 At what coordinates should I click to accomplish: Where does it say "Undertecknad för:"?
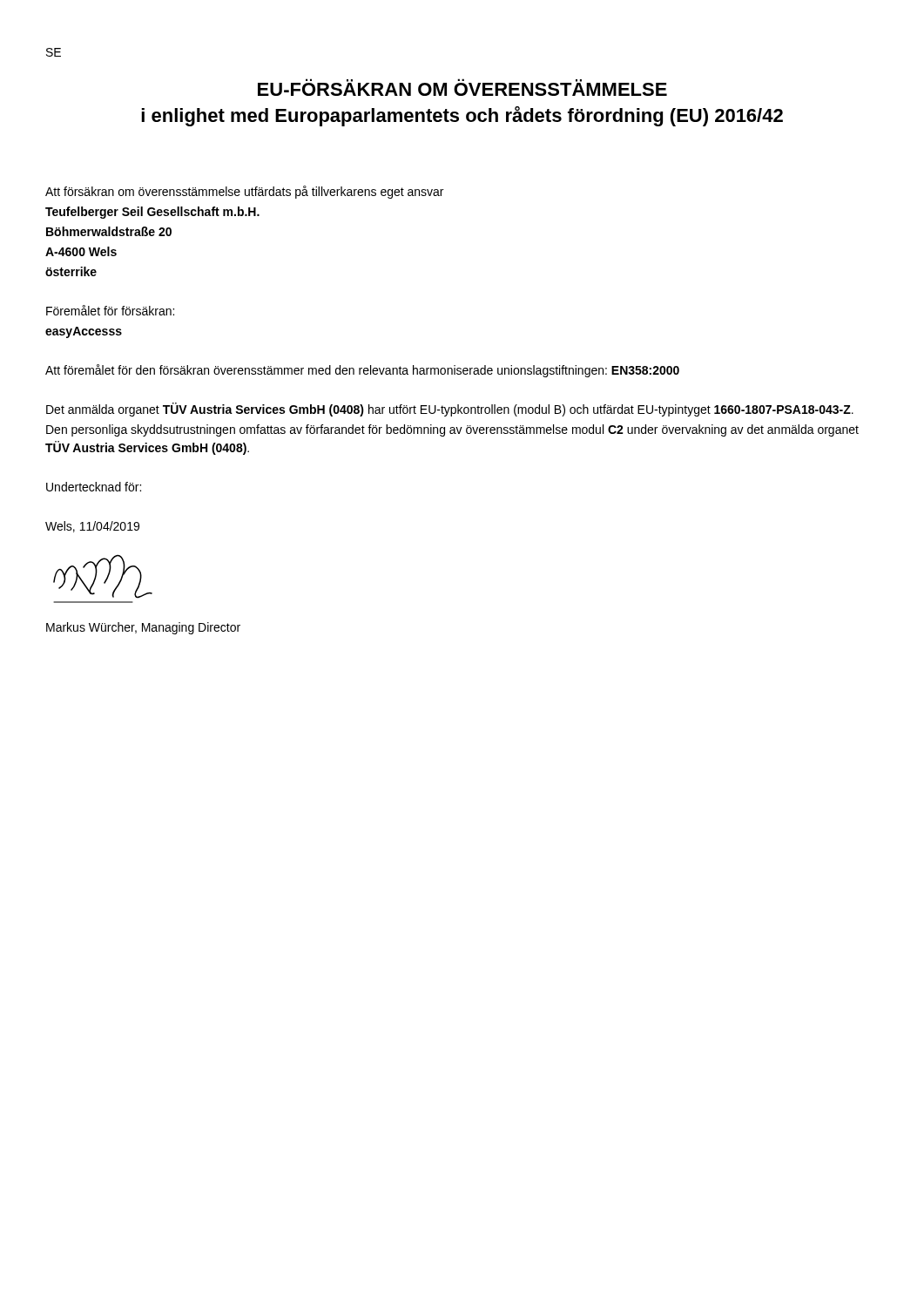click(94, 487)
